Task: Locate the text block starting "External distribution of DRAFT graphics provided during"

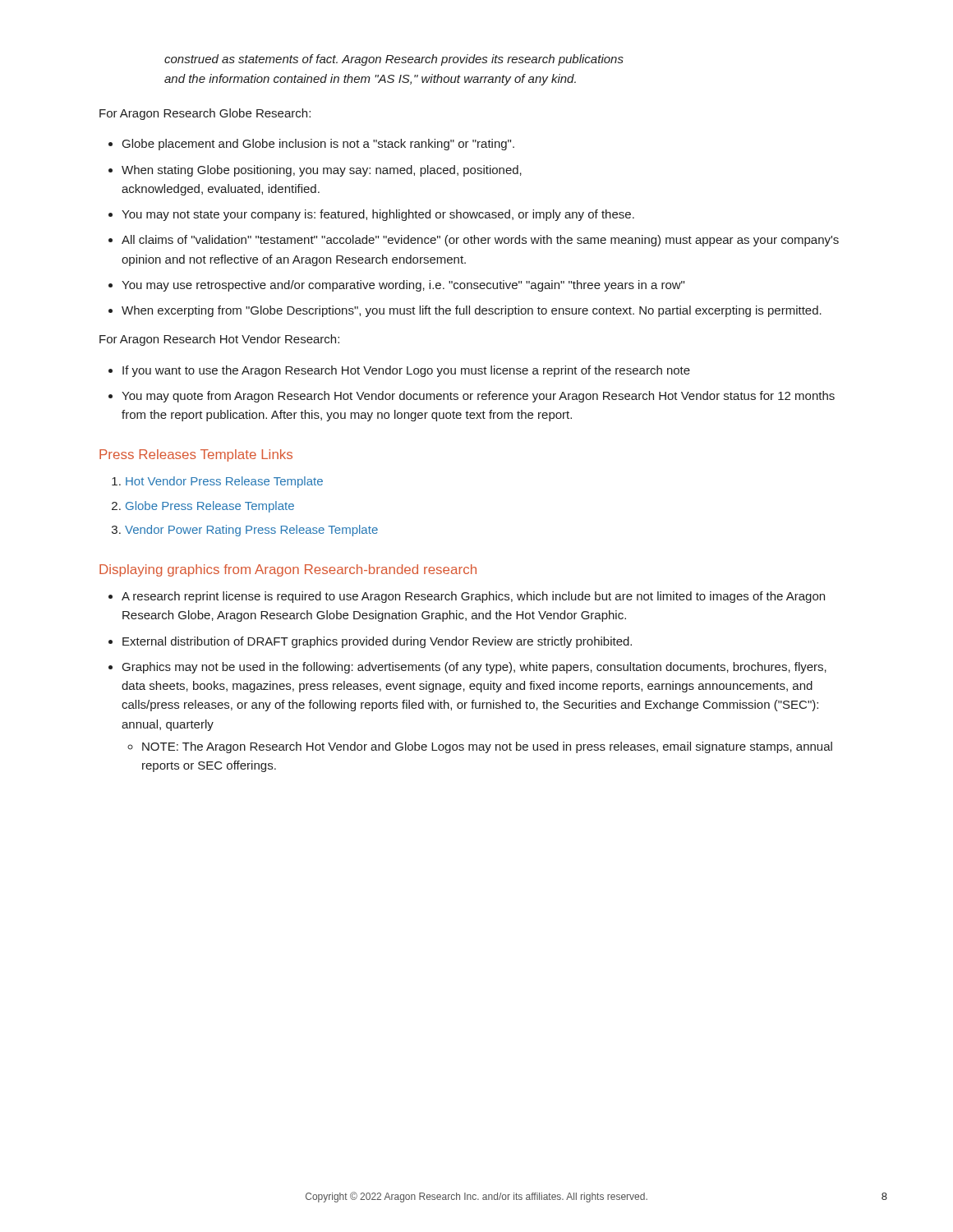Action: pyautogui.click(x=476, y=641)
